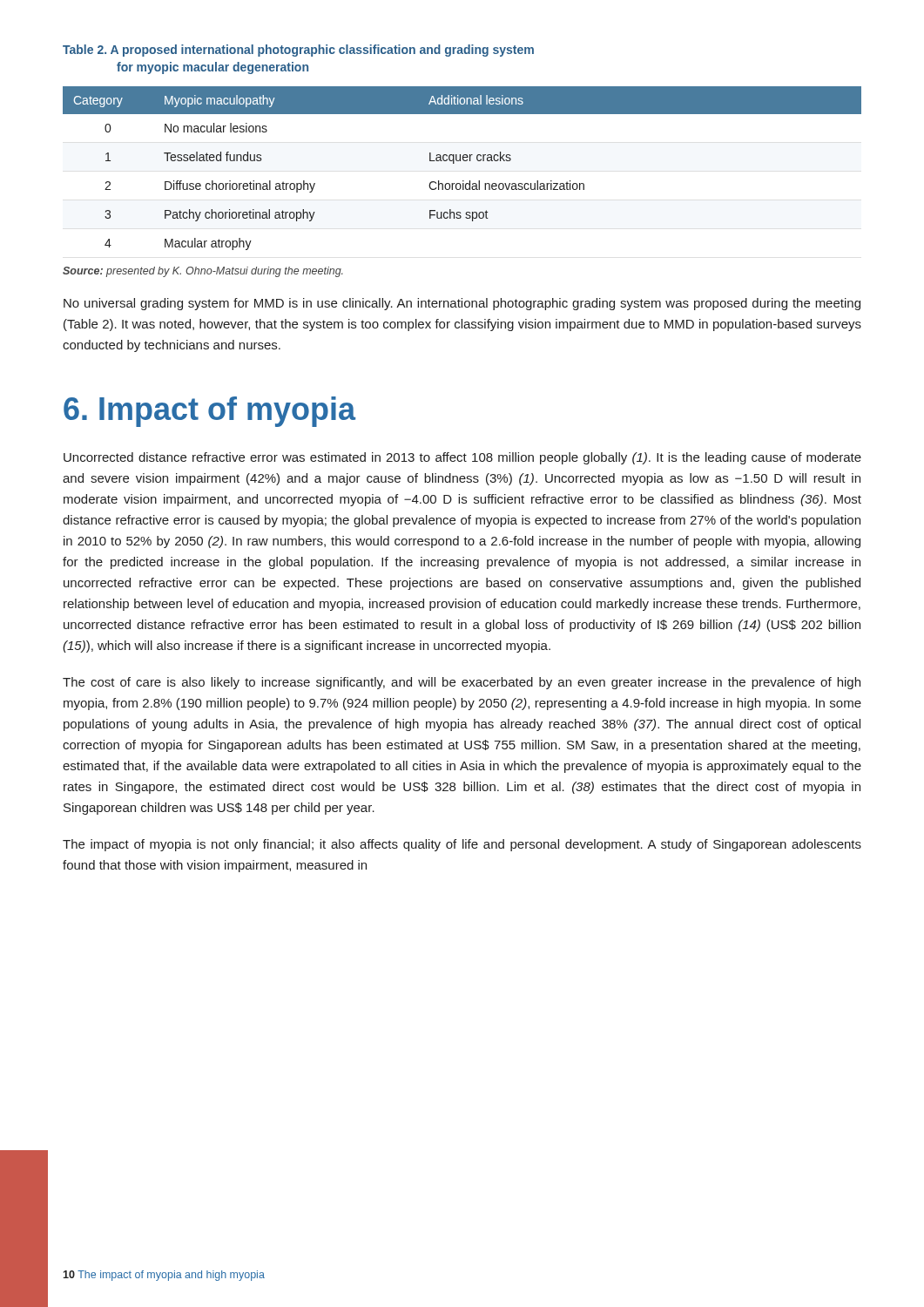Point to the block beginning "The cost of care is also"
The image size is (924, 1307).
(462, 745)
